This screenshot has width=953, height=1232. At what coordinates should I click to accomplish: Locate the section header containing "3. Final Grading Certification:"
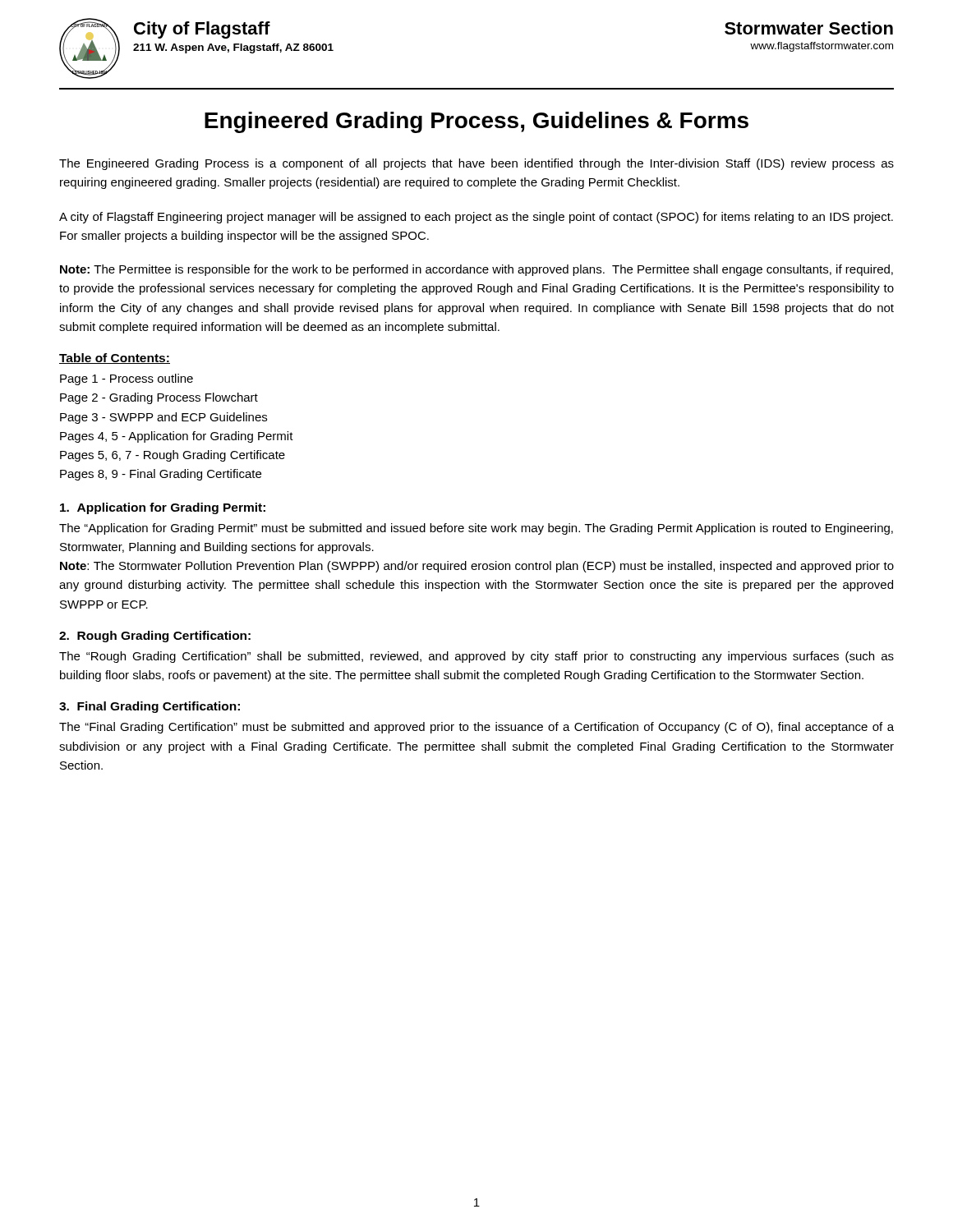150,707
